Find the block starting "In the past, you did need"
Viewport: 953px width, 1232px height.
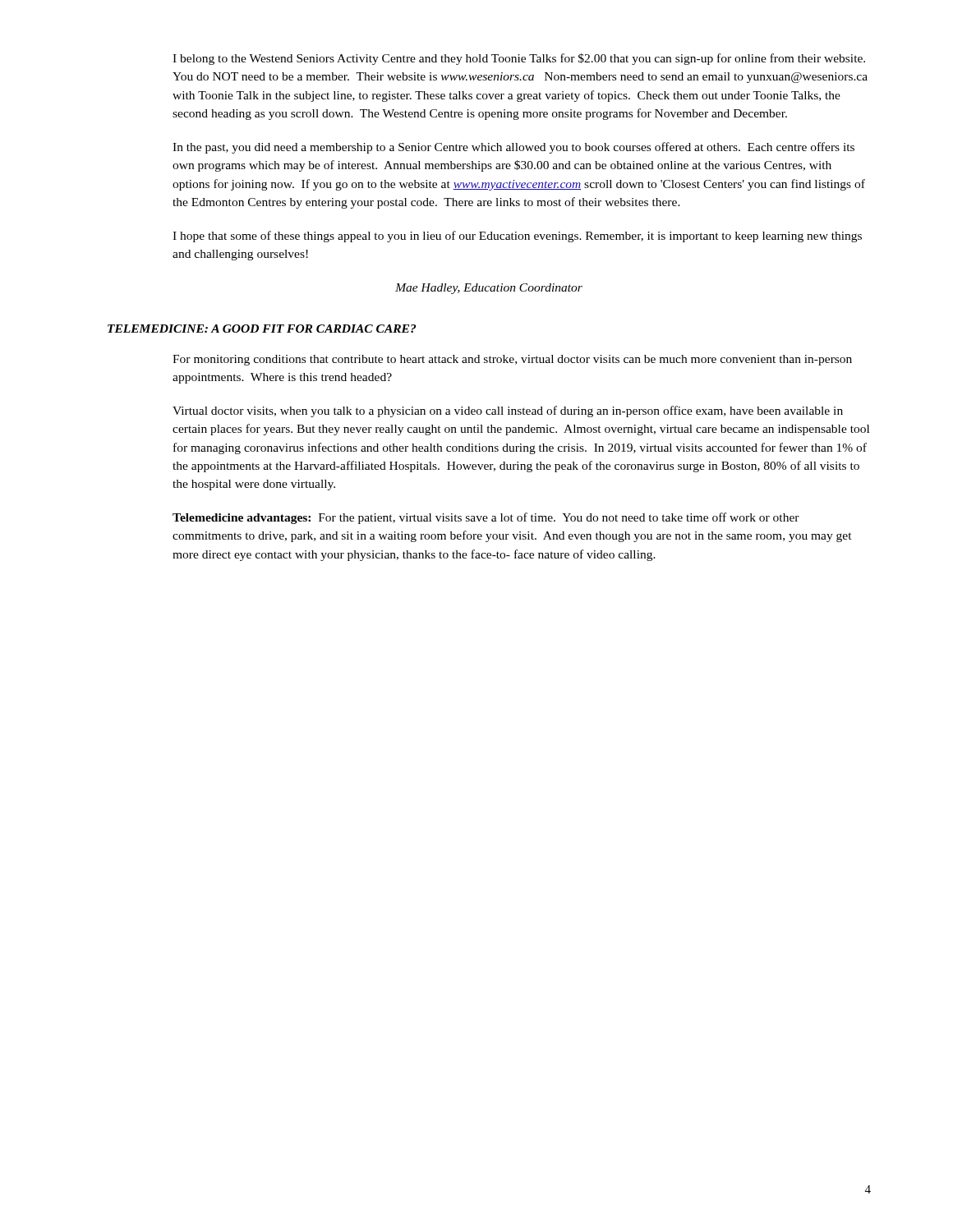coord(519,174)
